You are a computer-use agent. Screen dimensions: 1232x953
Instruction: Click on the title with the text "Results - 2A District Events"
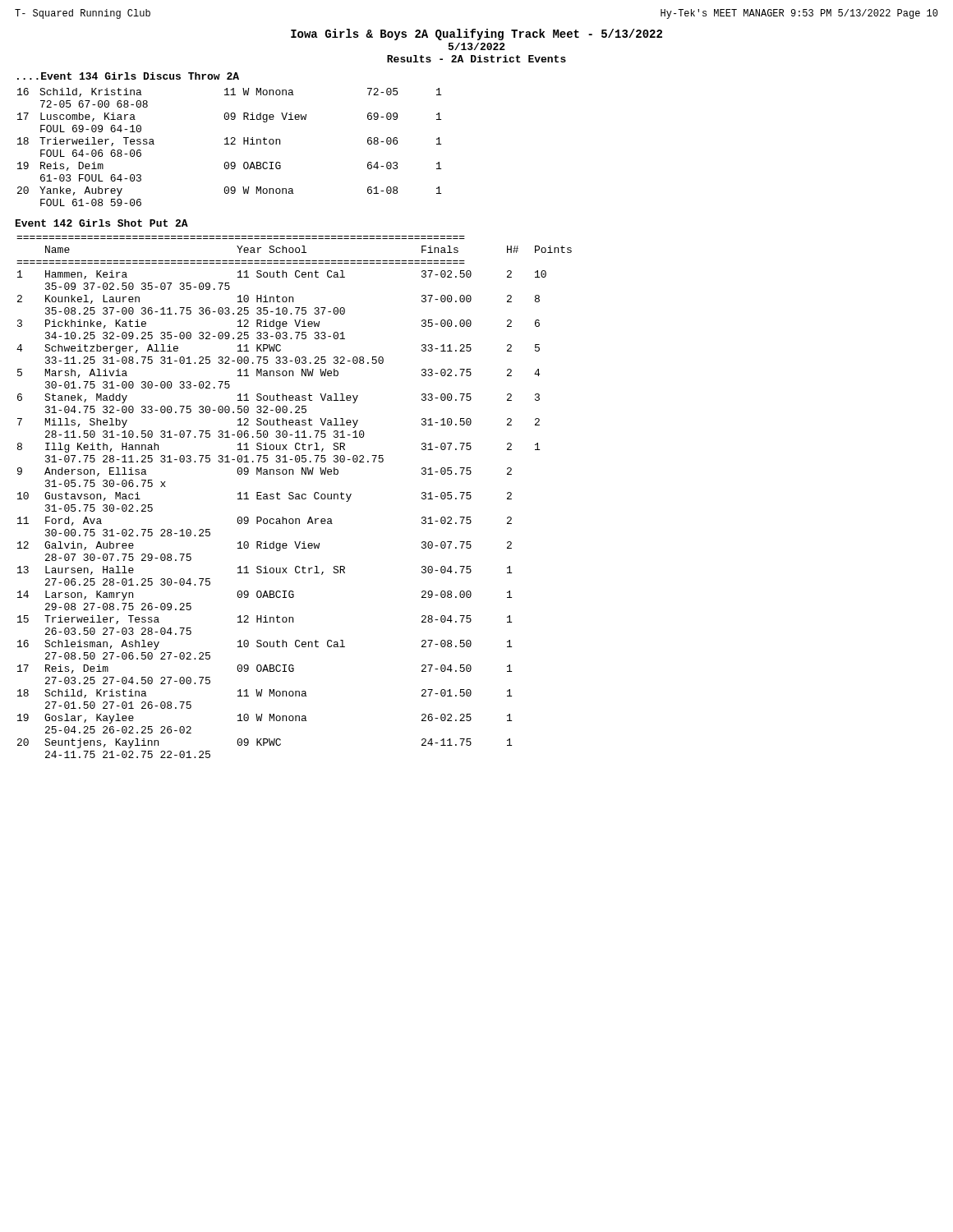pyautogui.click(x=476, y=60)
